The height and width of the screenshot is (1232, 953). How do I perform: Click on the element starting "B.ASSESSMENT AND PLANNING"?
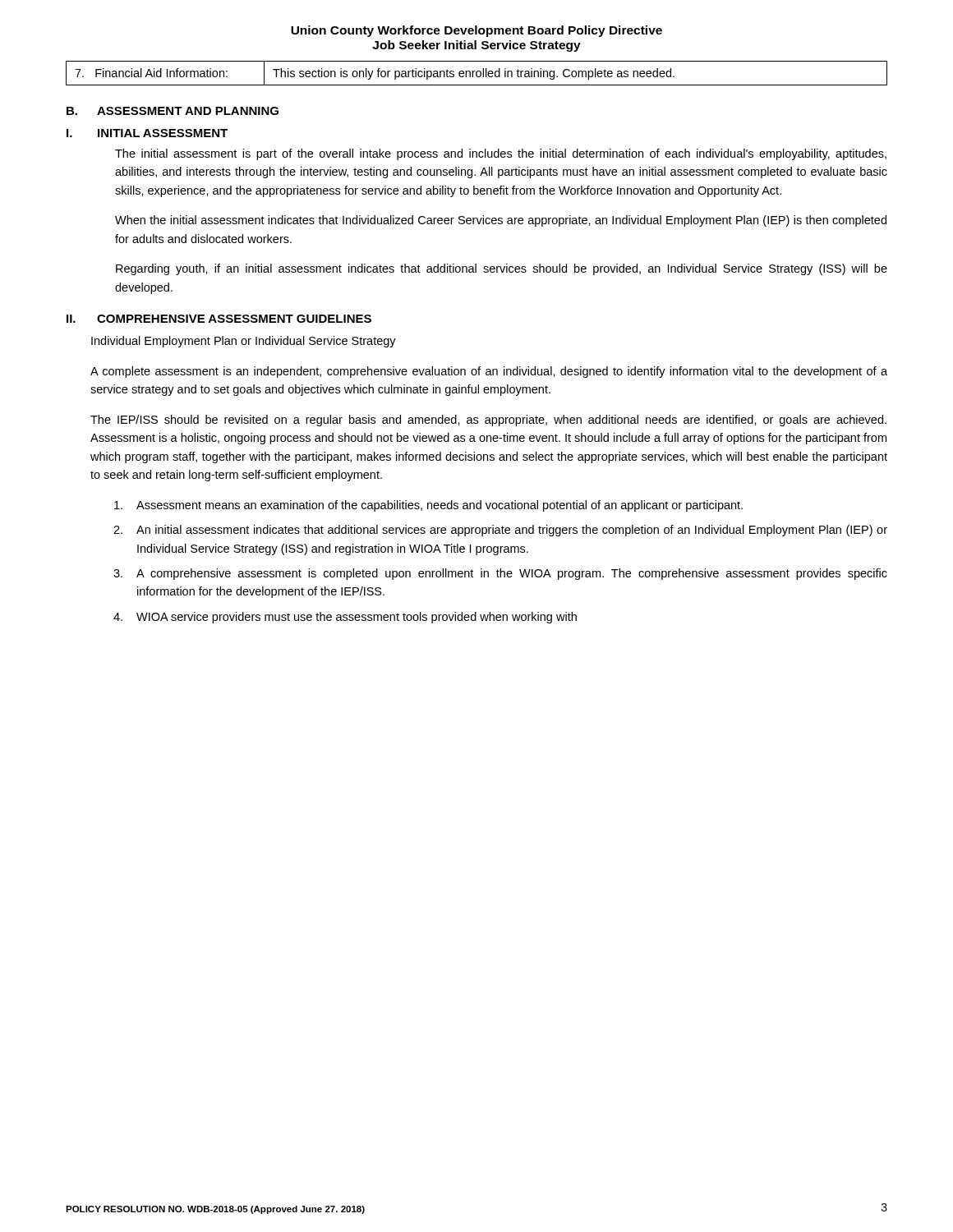coord(173,110)
